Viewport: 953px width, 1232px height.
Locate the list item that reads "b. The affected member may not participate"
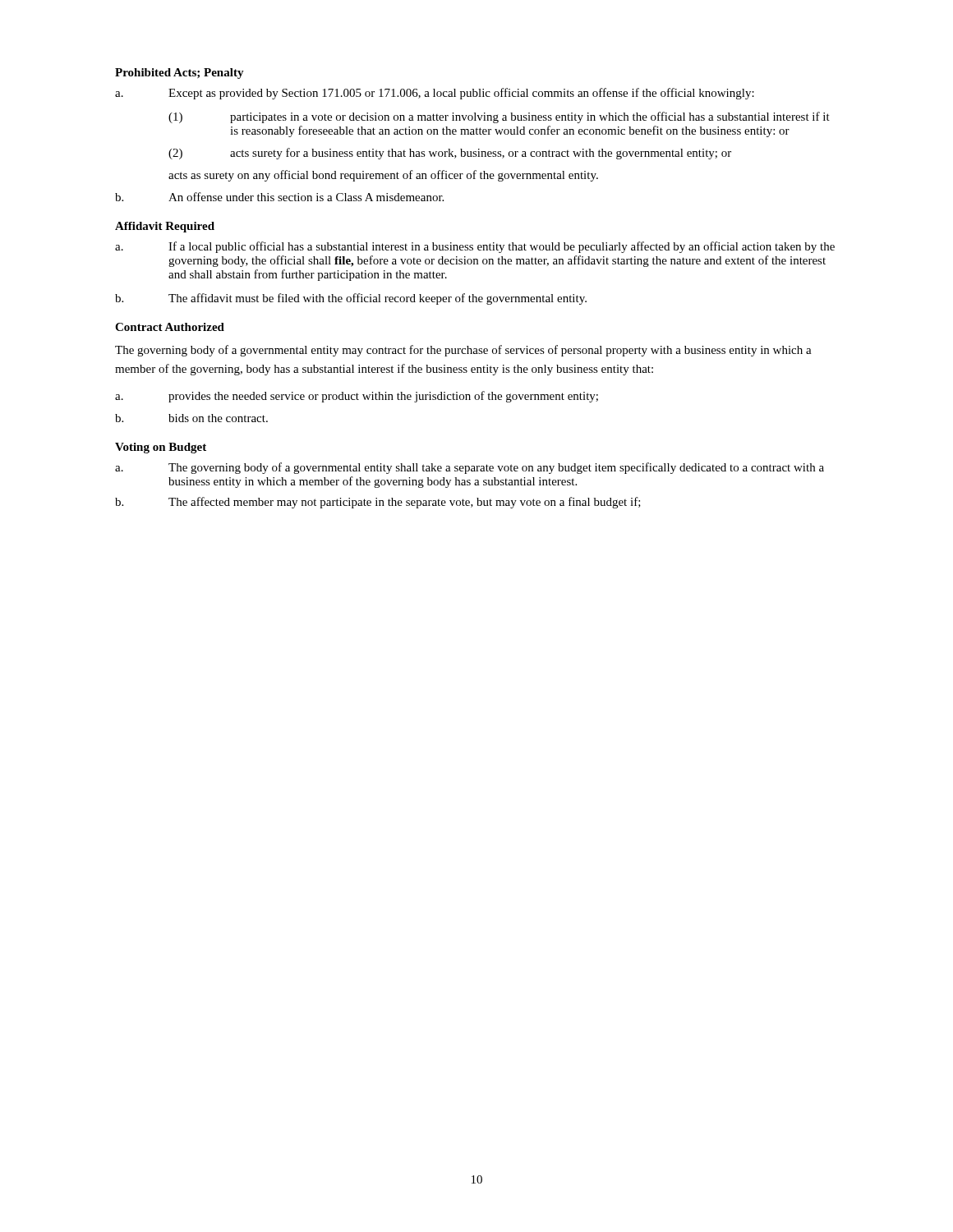pos(476,502)
